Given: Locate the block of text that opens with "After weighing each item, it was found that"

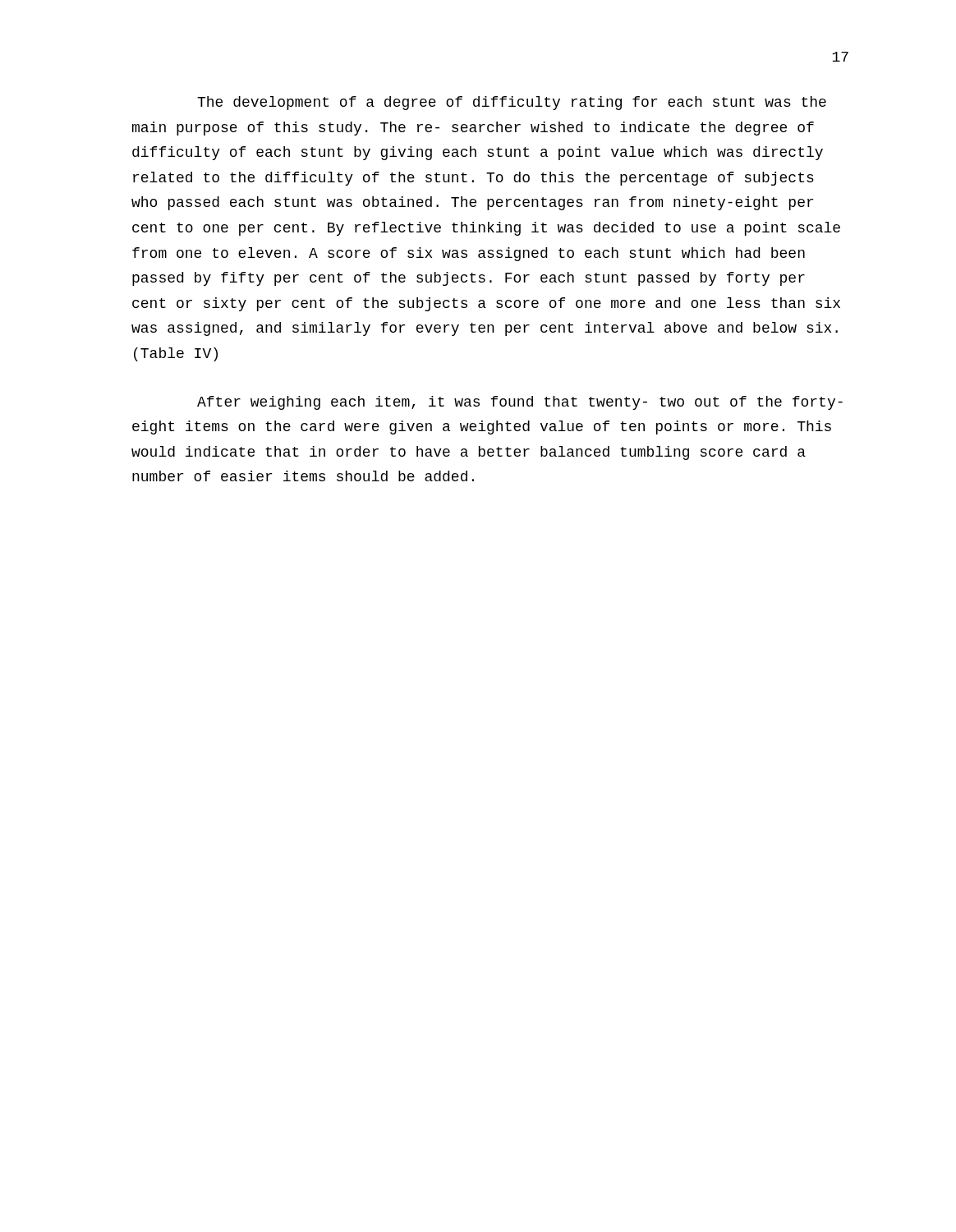Looking at the screenshot, I should (x=490, y=440).
